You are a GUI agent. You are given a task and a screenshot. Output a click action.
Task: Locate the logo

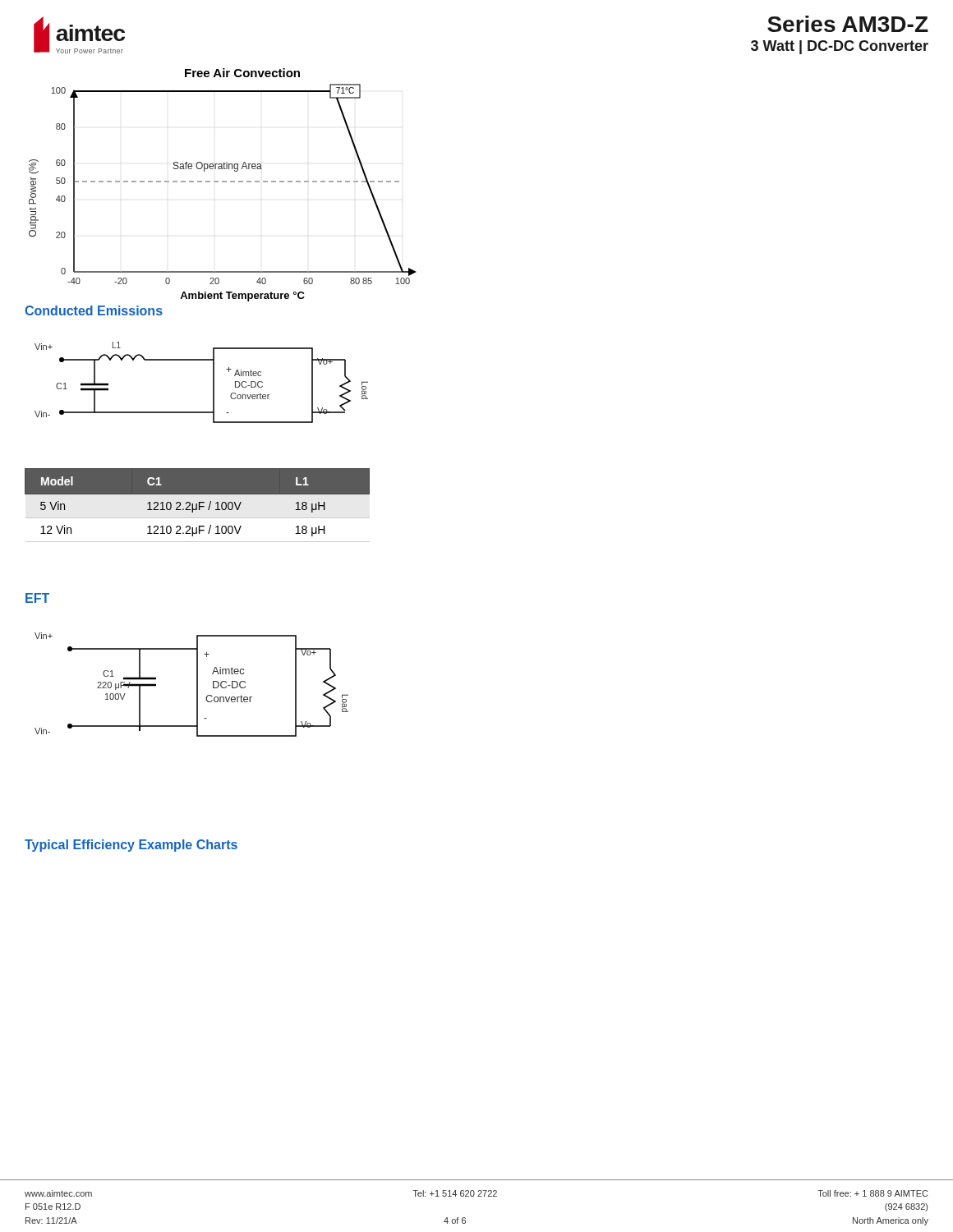tap(90, 39)
